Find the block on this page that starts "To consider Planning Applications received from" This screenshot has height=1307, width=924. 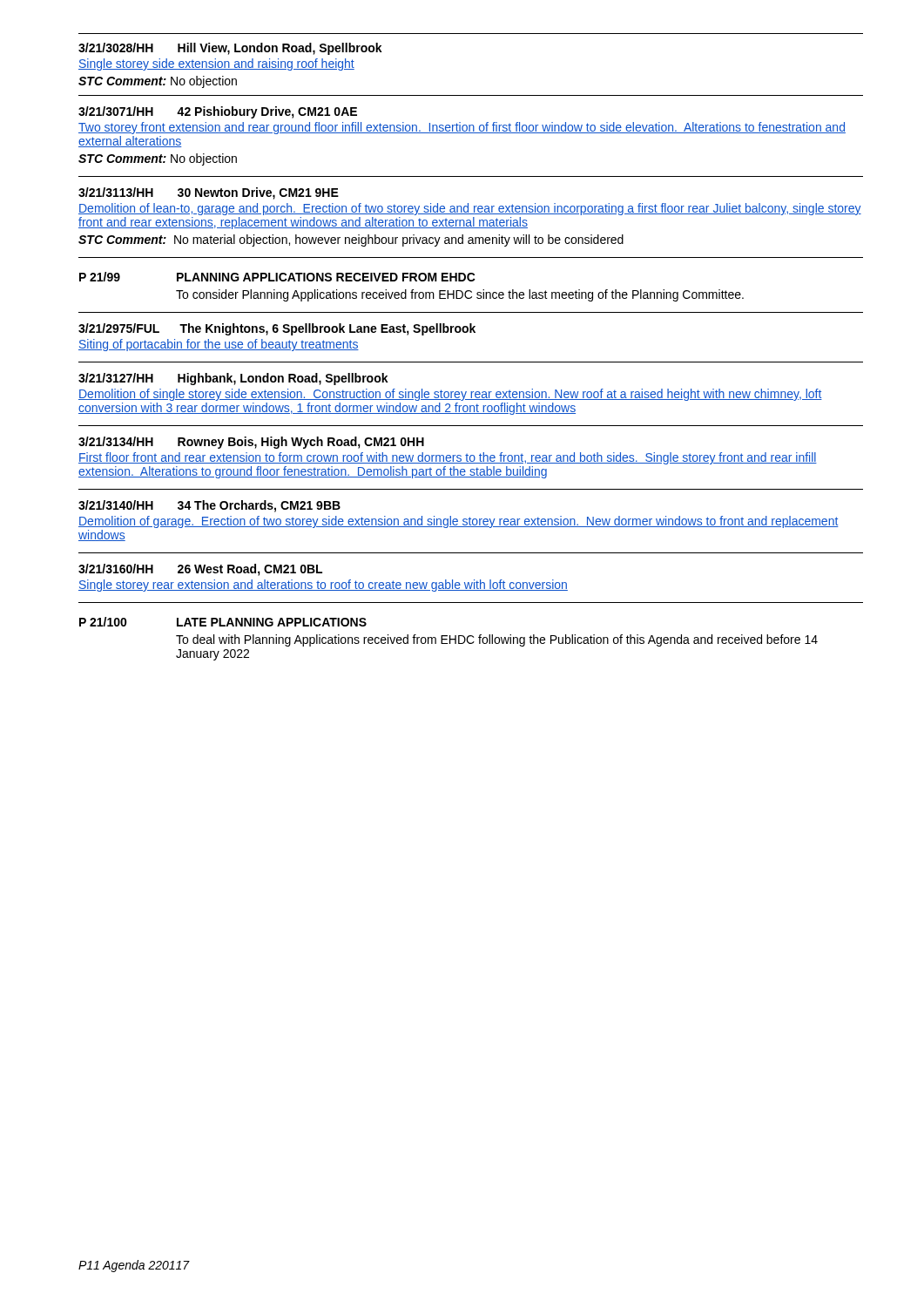point(460,295)
